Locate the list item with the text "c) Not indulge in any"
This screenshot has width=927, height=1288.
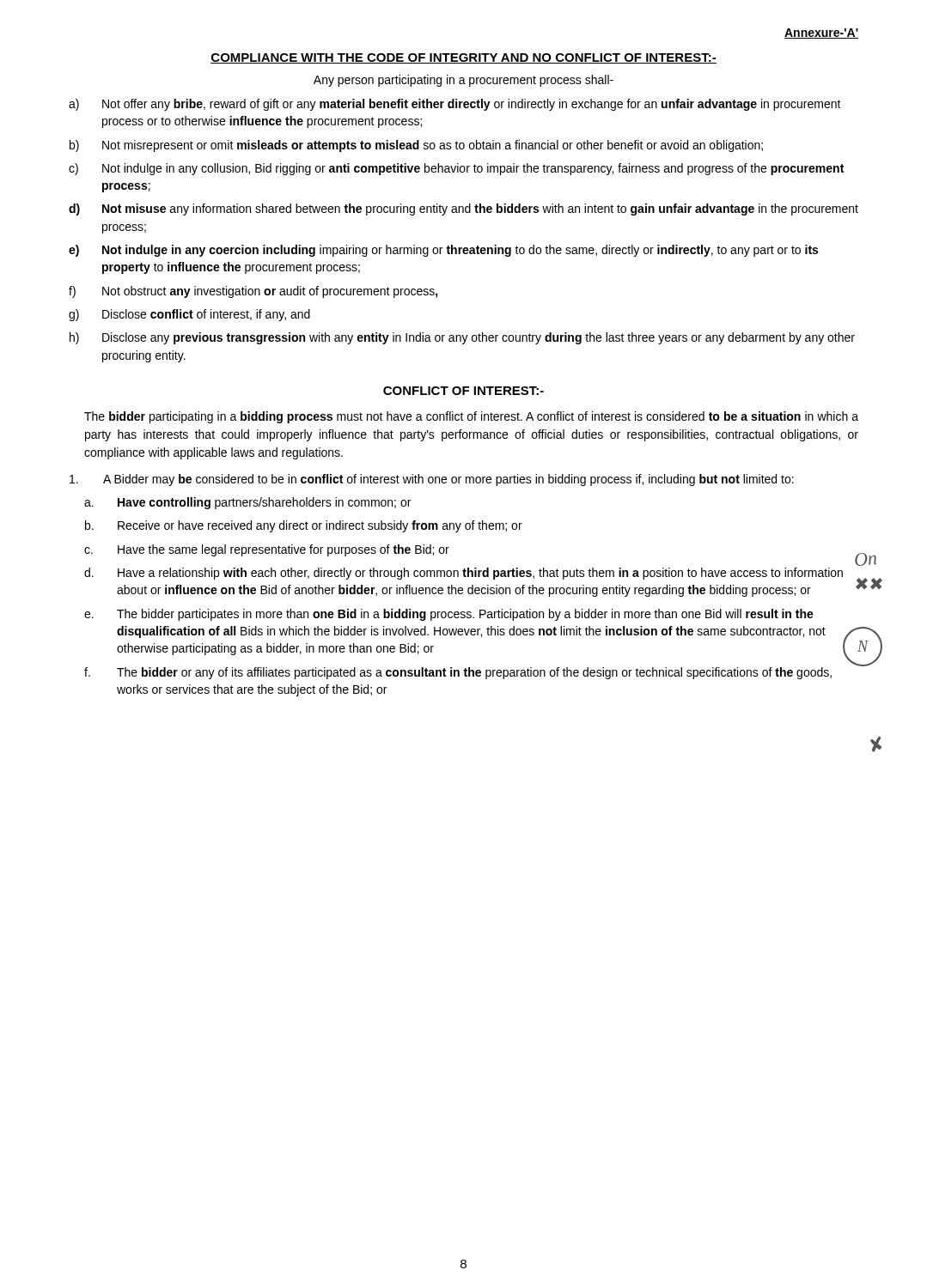(x=464, y=177)
